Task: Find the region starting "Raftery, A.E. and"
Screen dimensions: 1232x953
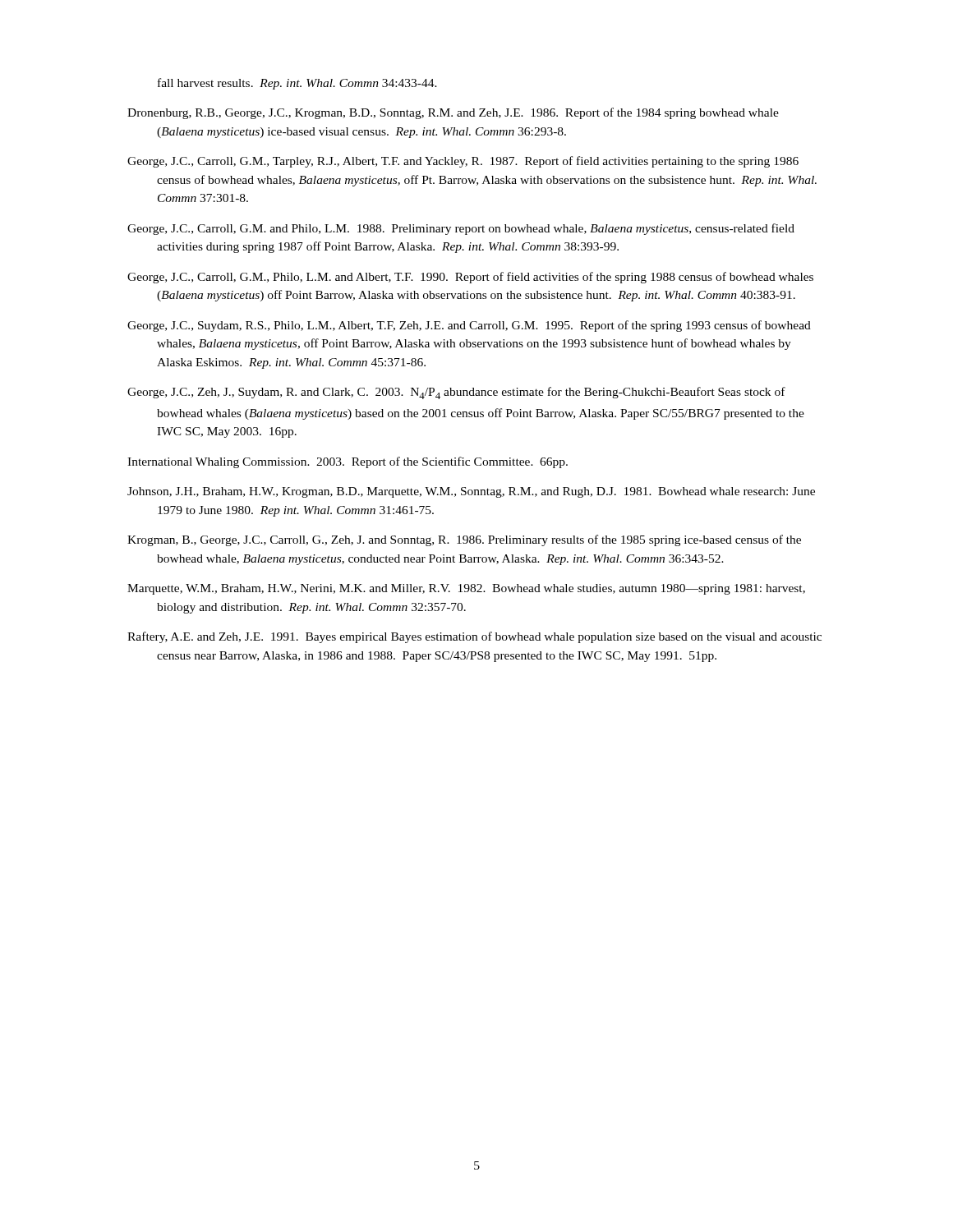Action: coord(475,646)
